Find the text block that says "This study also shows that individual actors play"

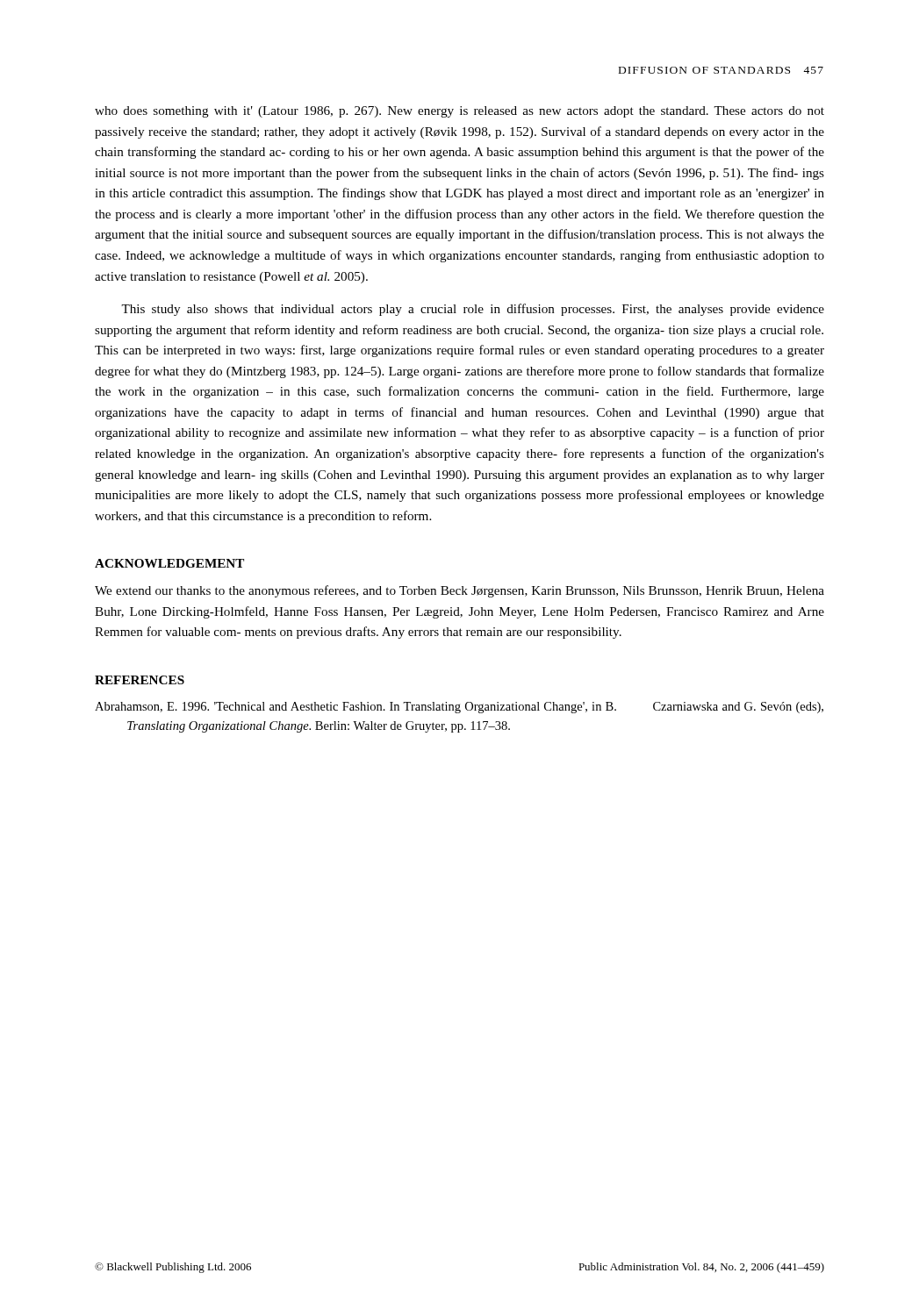click(x=460, y=412)
